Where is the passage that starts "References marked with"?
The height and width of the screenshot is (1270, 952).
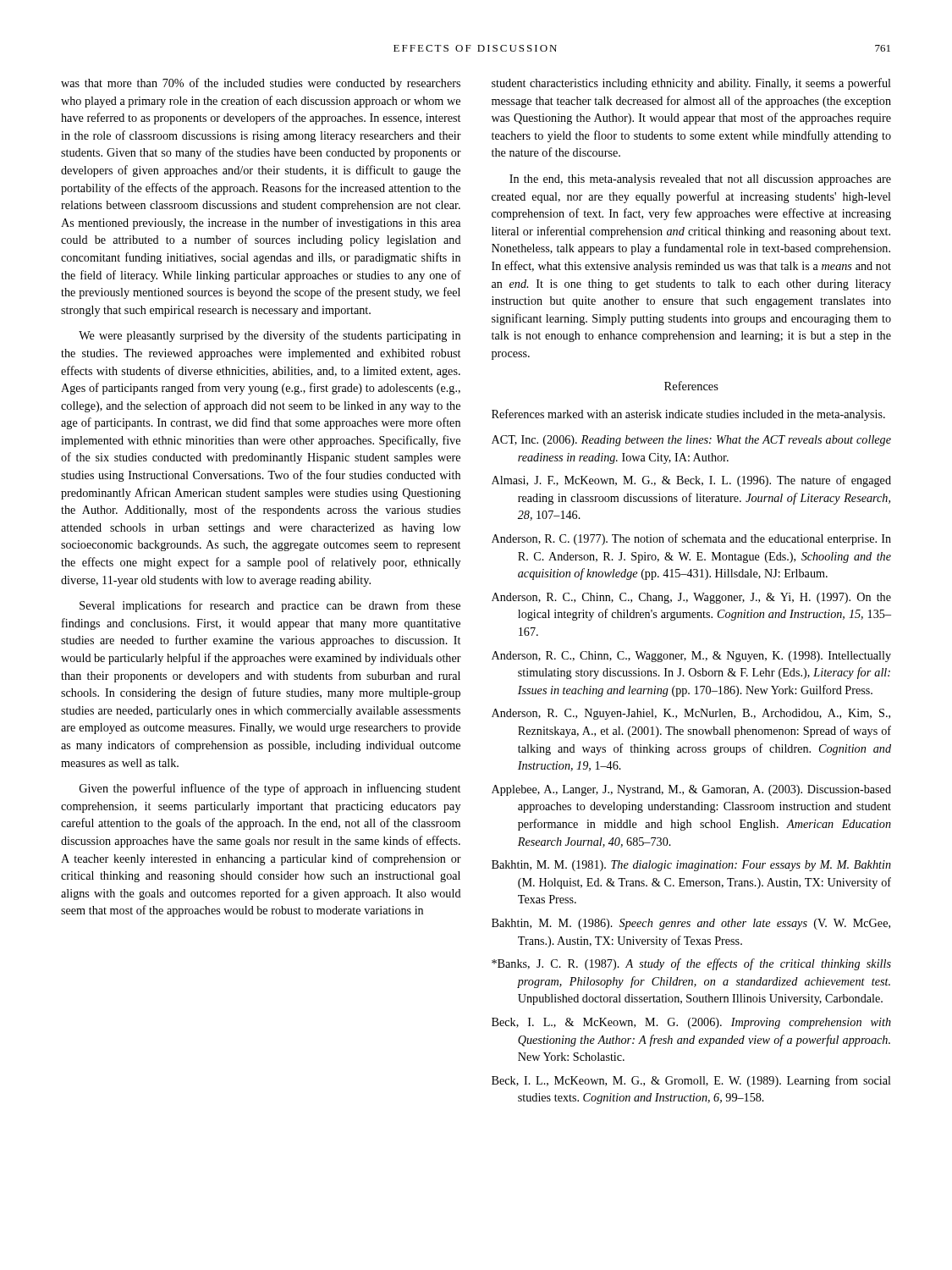coord(688,414)
